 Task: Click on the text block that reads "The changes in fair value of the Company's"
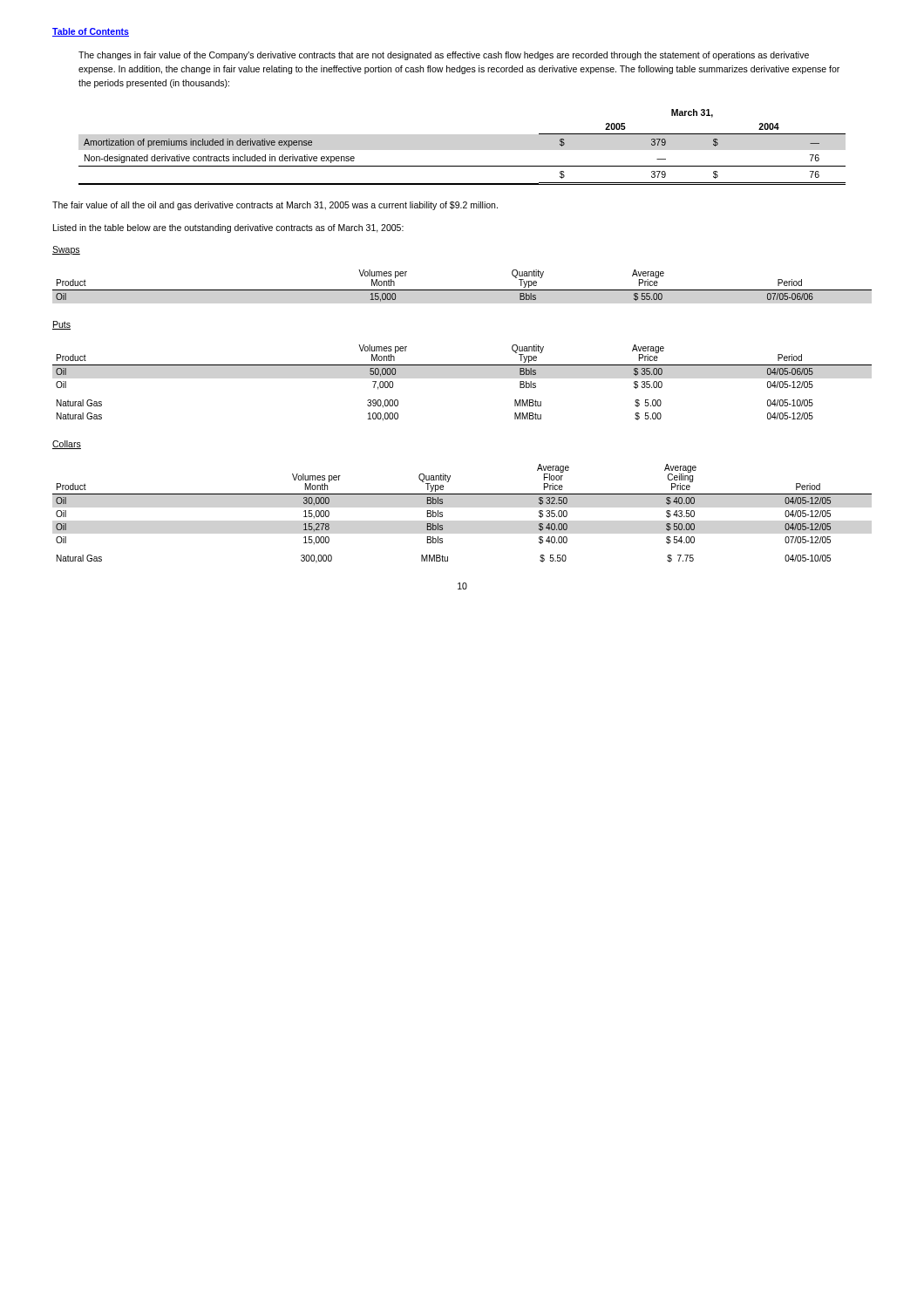[459, 69]
